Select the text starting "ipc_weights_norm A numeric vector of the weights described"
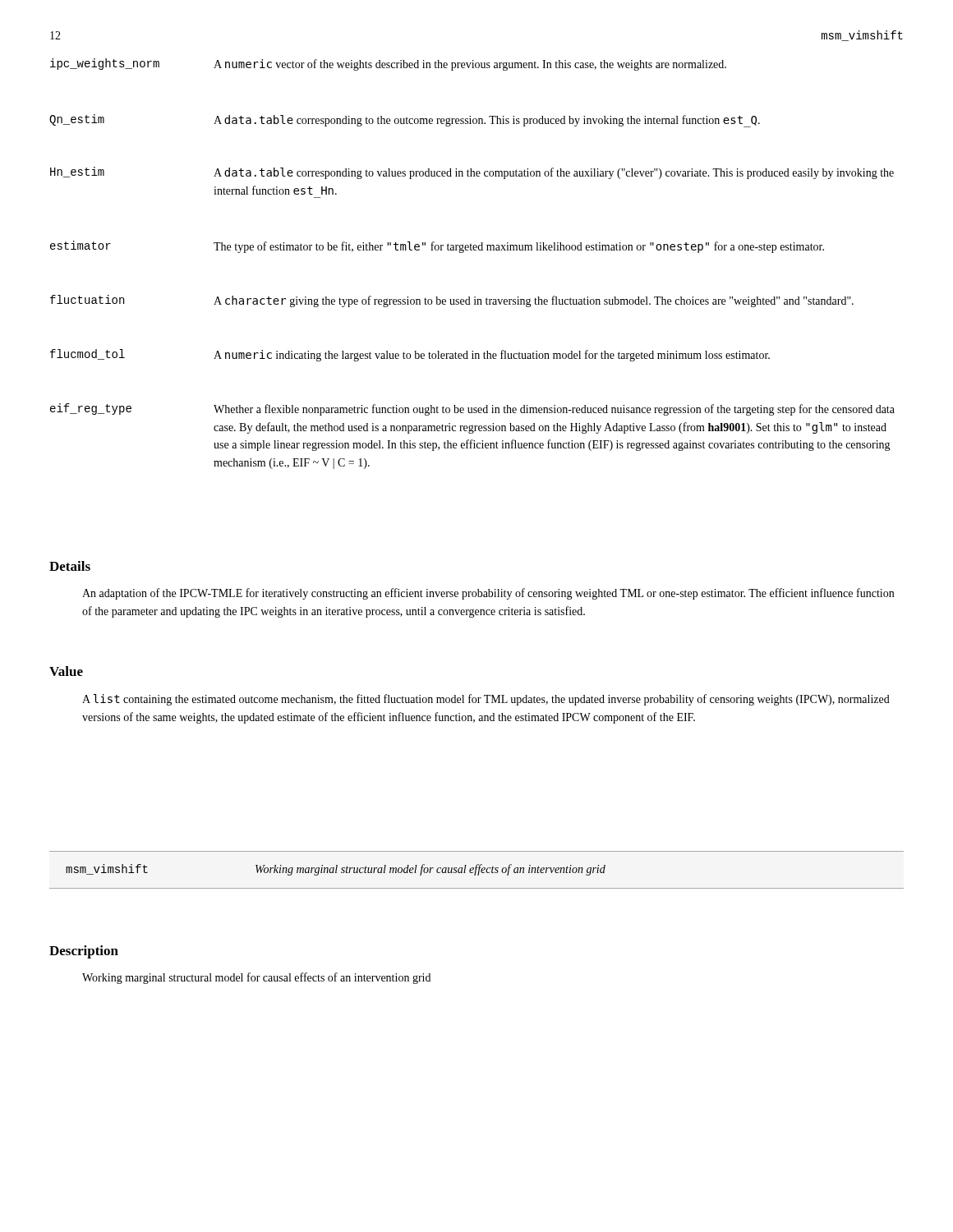The width and height of the screenshot is (953, 1232). click(x=476, y=65)
